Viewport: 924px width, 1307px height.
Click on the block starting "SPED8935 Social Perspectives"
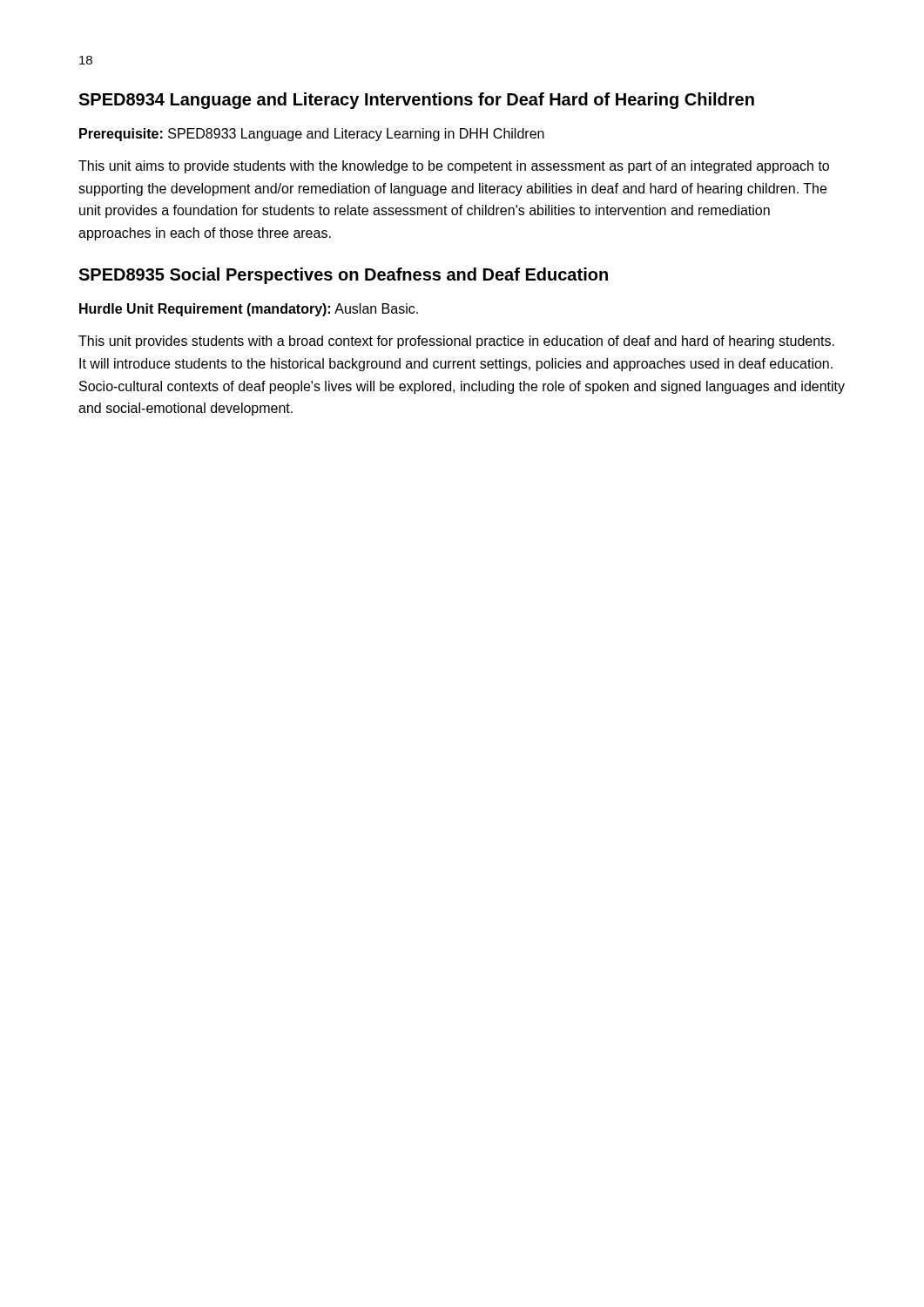(x=344, y=275)
